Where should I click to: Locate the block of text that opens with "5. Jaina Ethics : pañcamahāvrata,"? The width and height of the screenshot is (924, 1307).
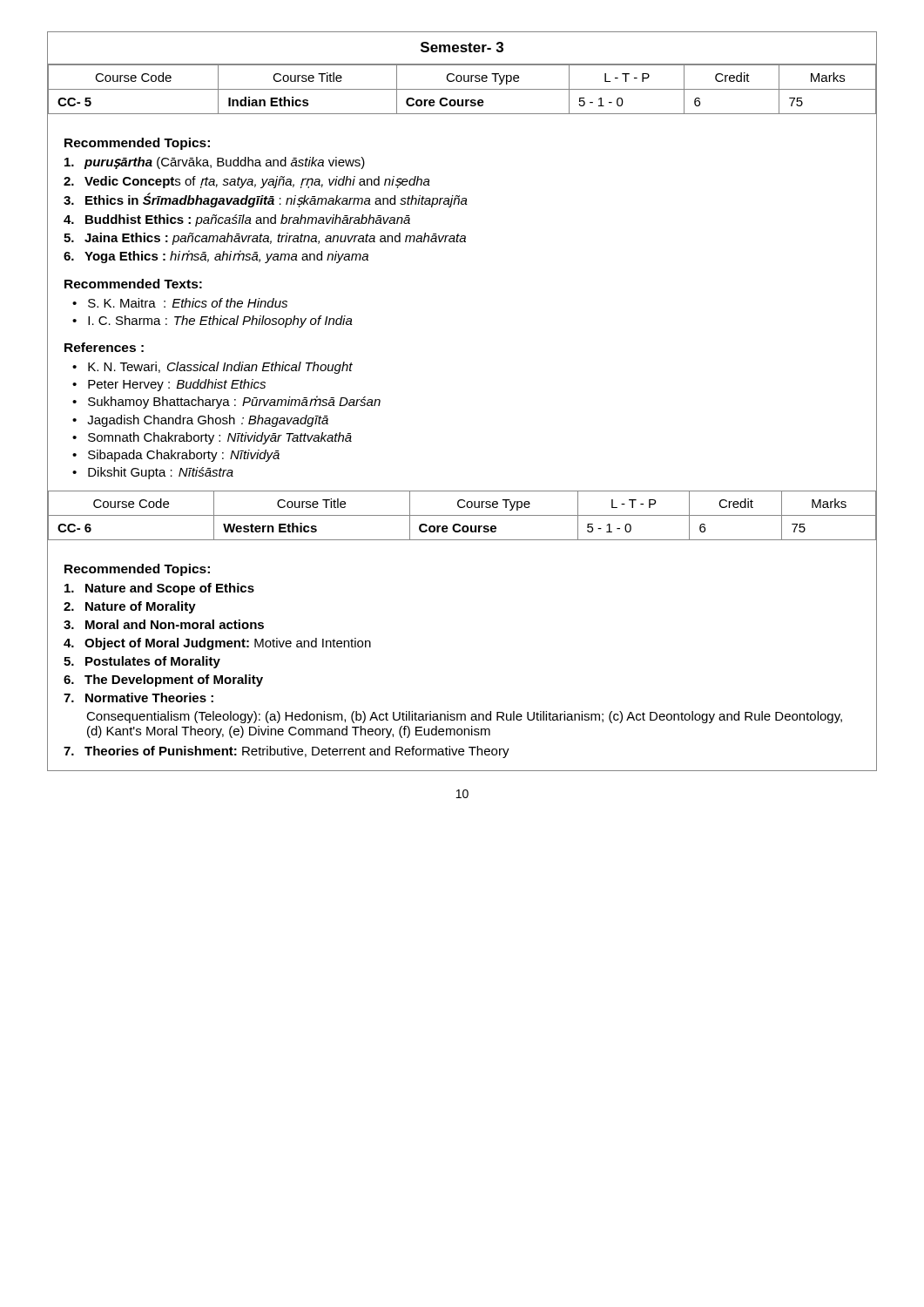(x=265, y=237)
